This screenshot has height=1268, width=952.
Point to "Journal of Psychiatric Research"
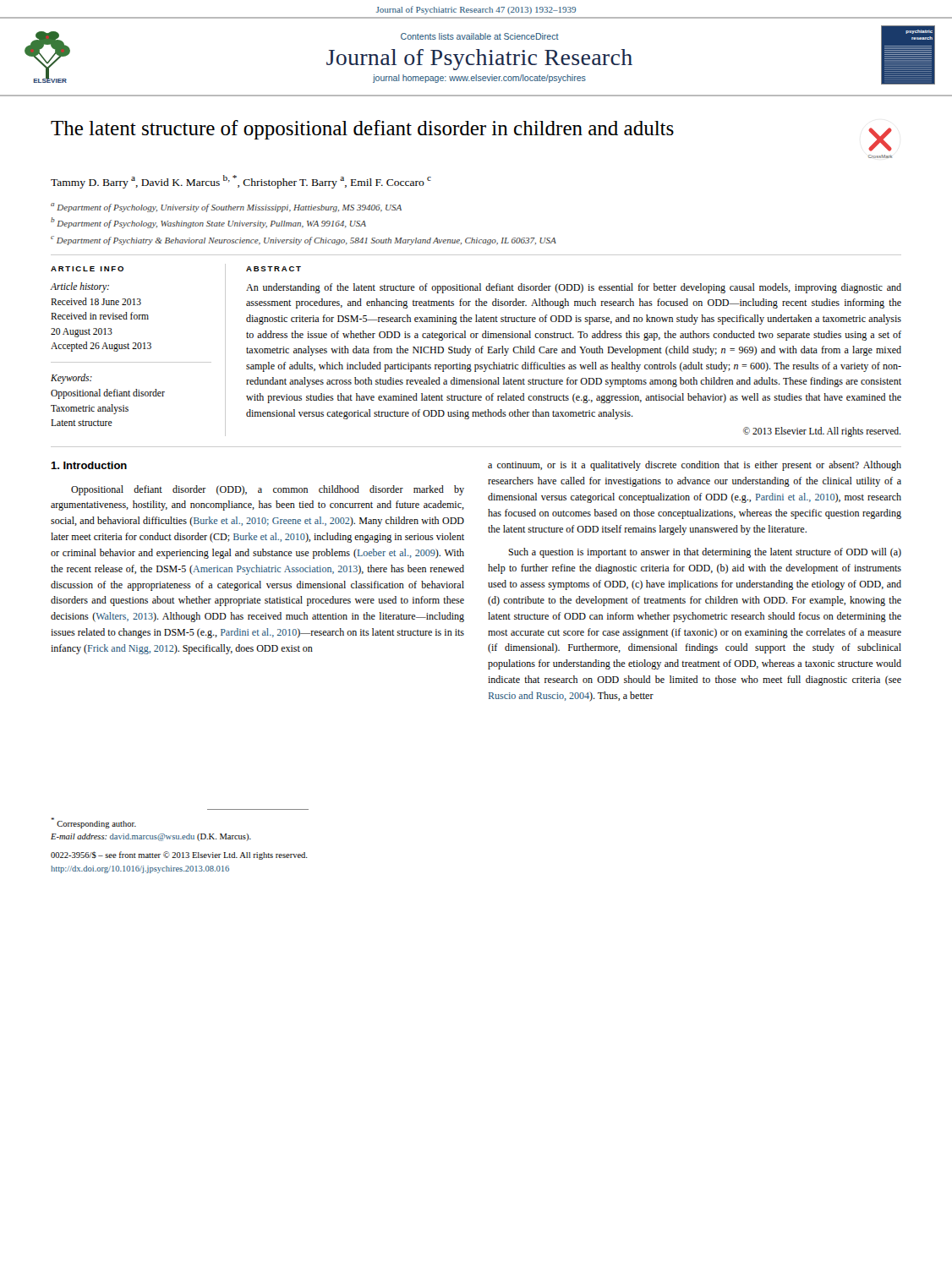click(x=479, y=57)
